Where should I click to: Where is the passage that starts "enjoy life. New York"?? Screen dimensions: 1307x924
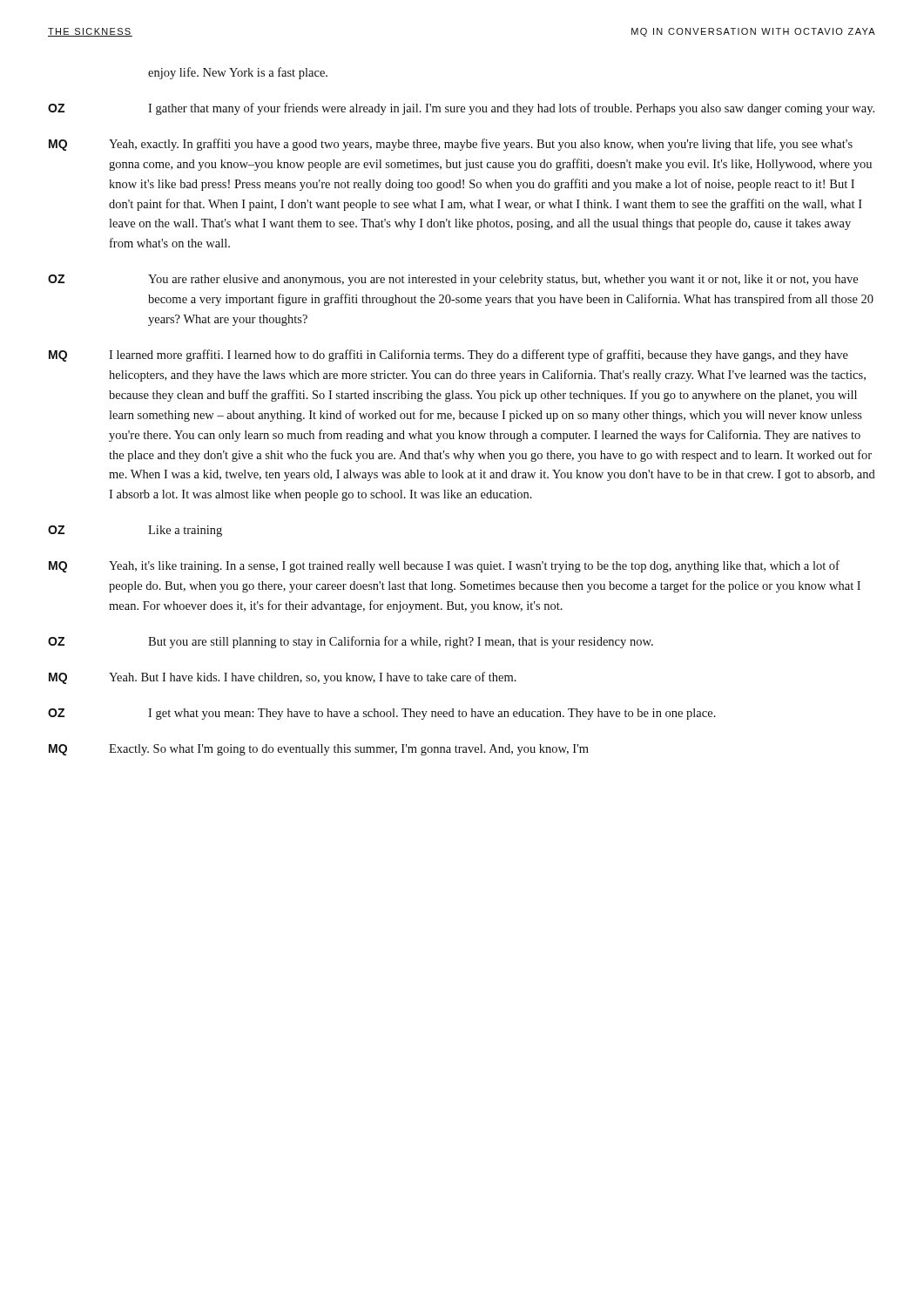coord(238,72)
